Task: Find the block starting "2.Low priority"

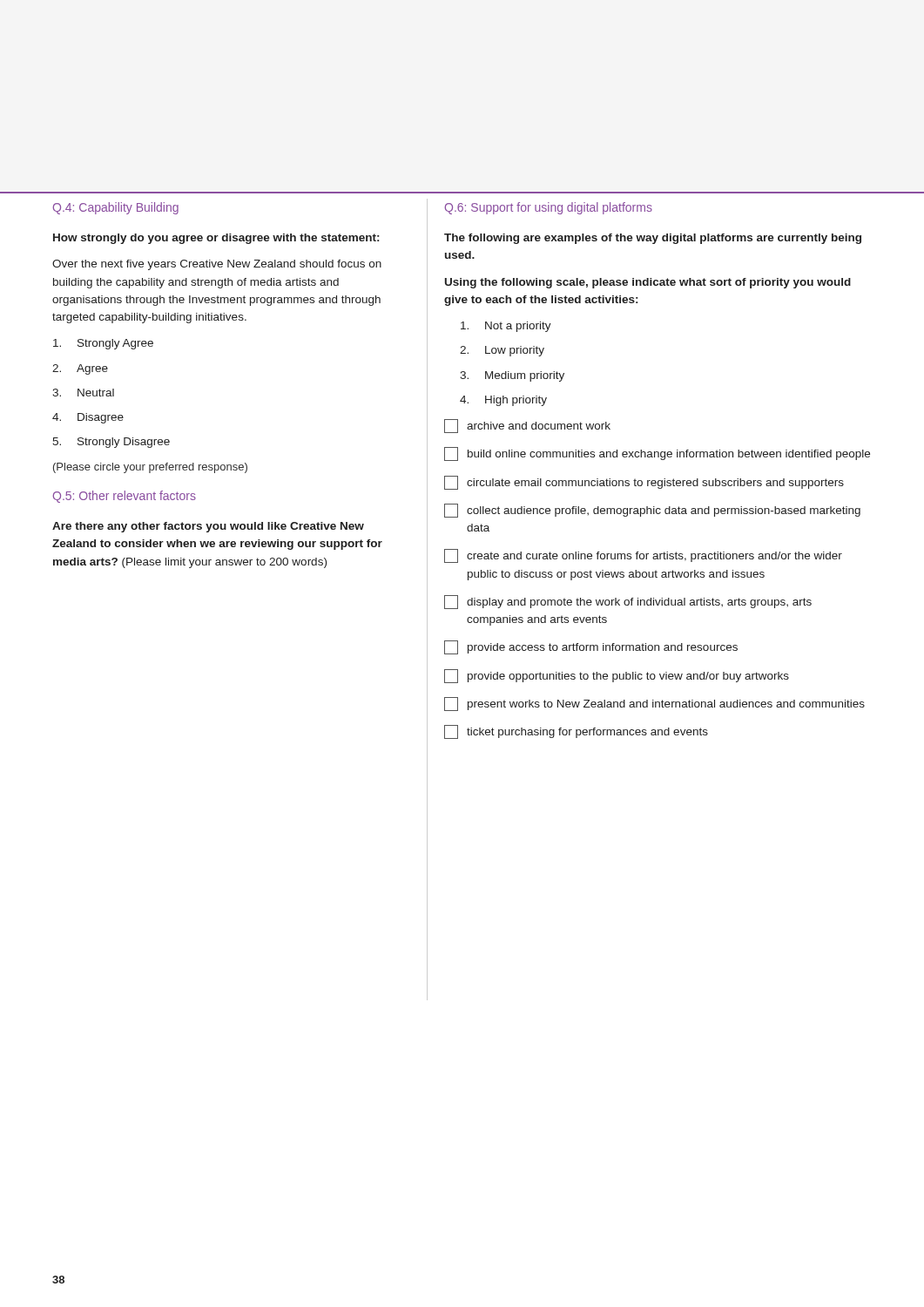Action: pyautogui.click(x=502, y=351)
